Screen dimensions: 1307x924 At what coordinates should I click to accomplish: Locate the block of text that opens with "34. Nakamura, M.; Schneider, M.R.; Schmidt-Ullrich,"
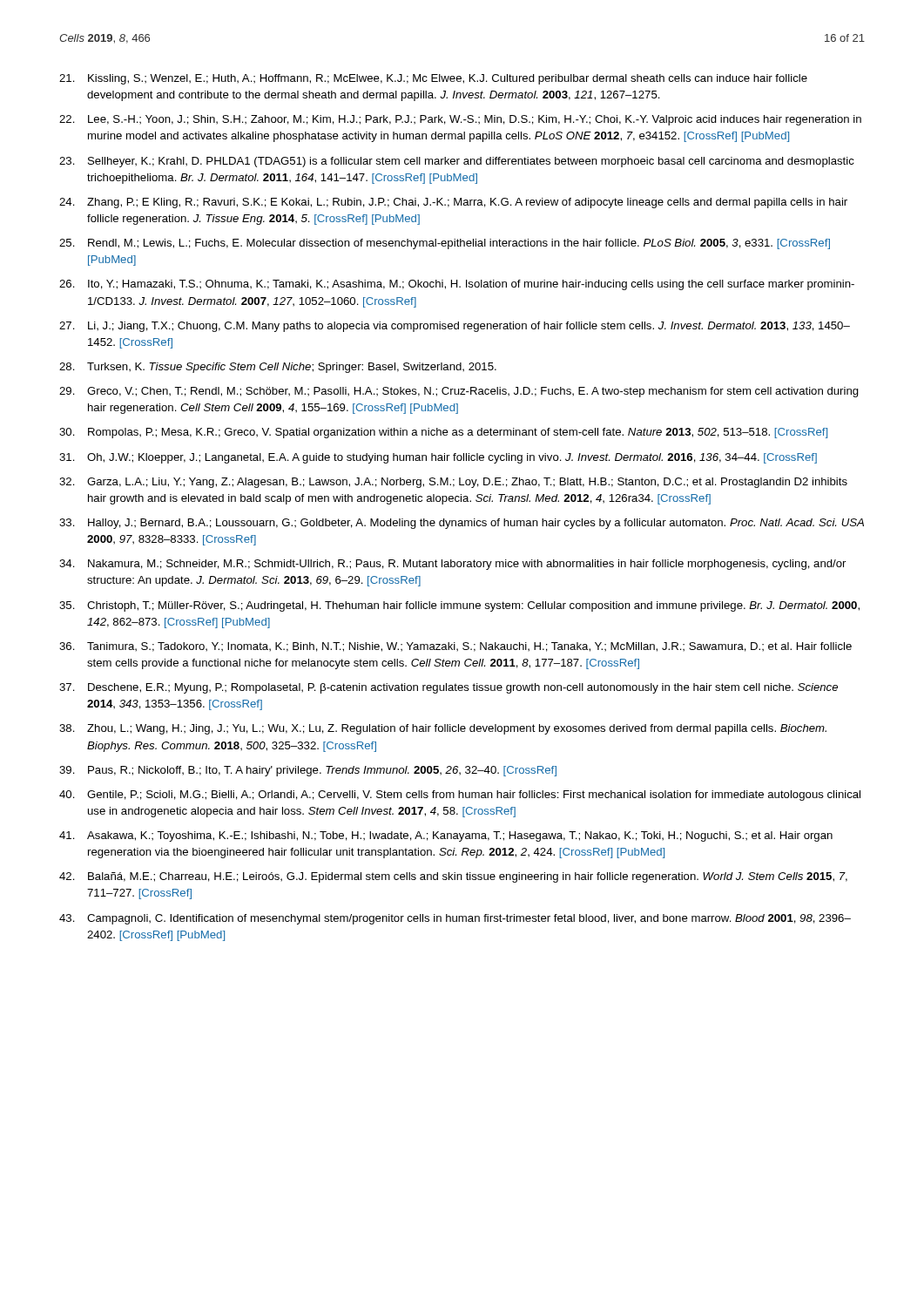click(462, 572)
